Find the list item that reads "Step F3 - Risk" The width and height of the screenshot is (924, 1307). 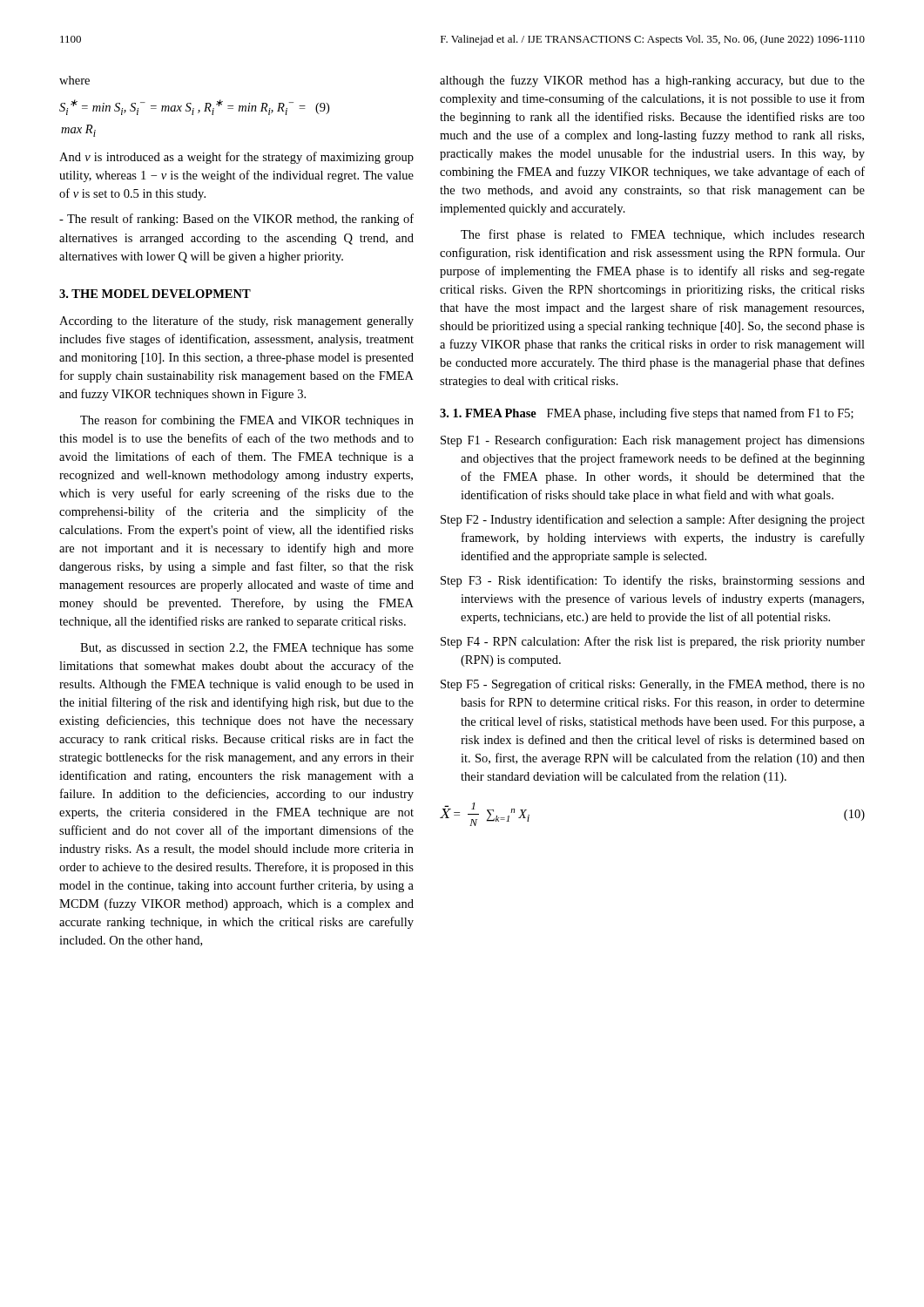[652, 599]
